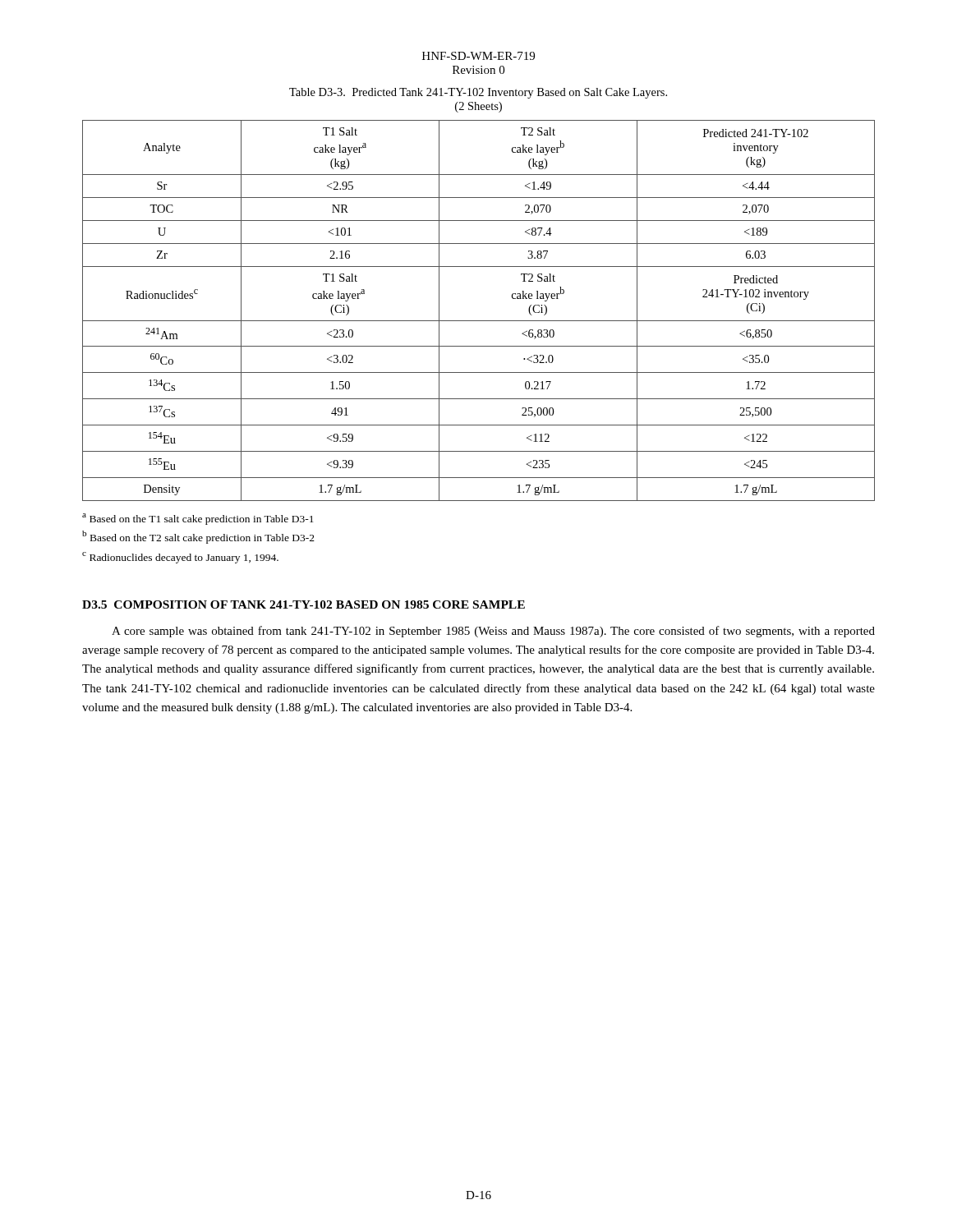Find the block on this page that starts "A core sample was obtained from tank"
Viewport: 957px width, 1232px height.
coord(478,669)
